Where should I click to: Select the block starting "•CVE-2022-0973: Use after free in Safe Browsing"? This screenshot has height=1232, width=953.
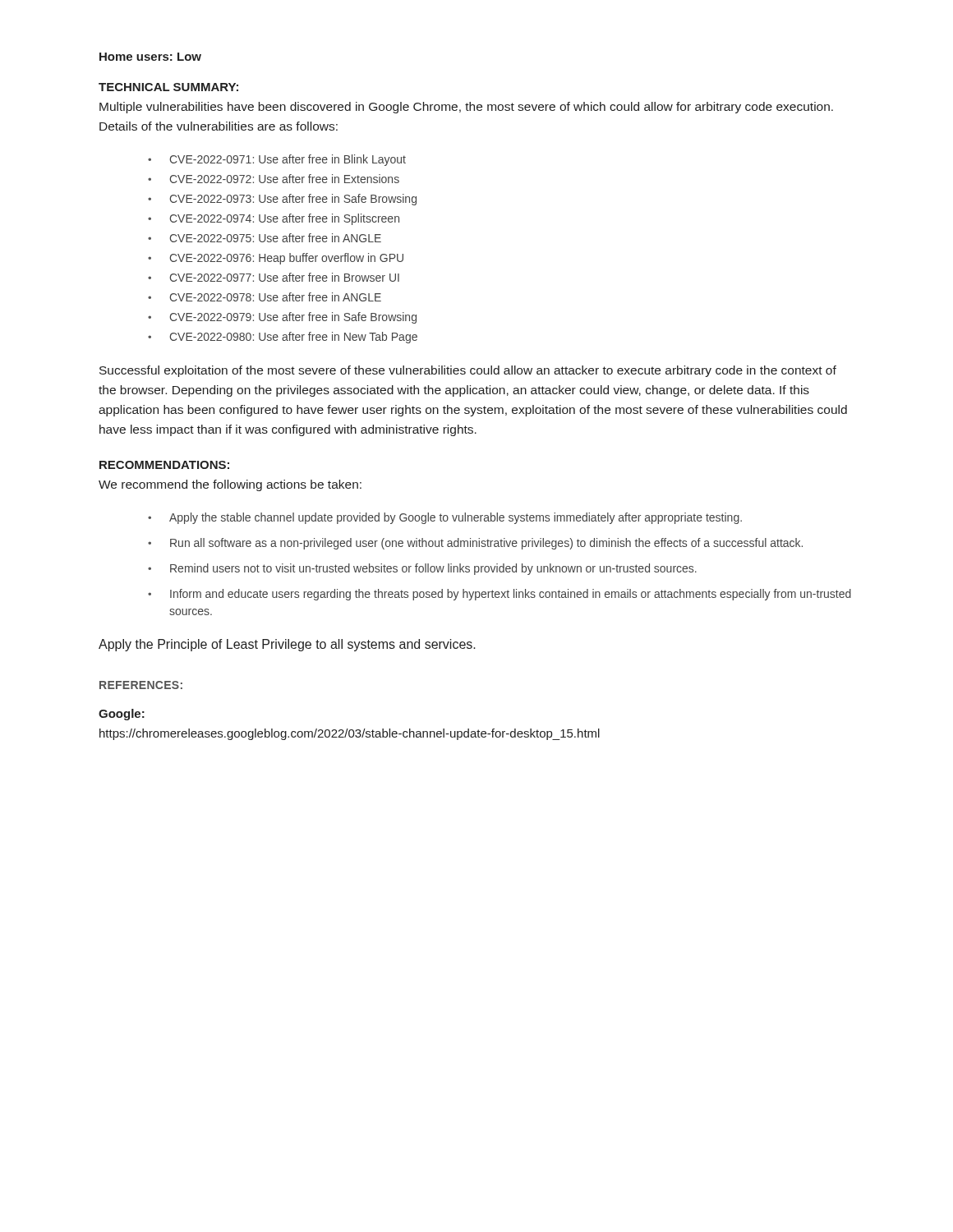pos(283,199)
